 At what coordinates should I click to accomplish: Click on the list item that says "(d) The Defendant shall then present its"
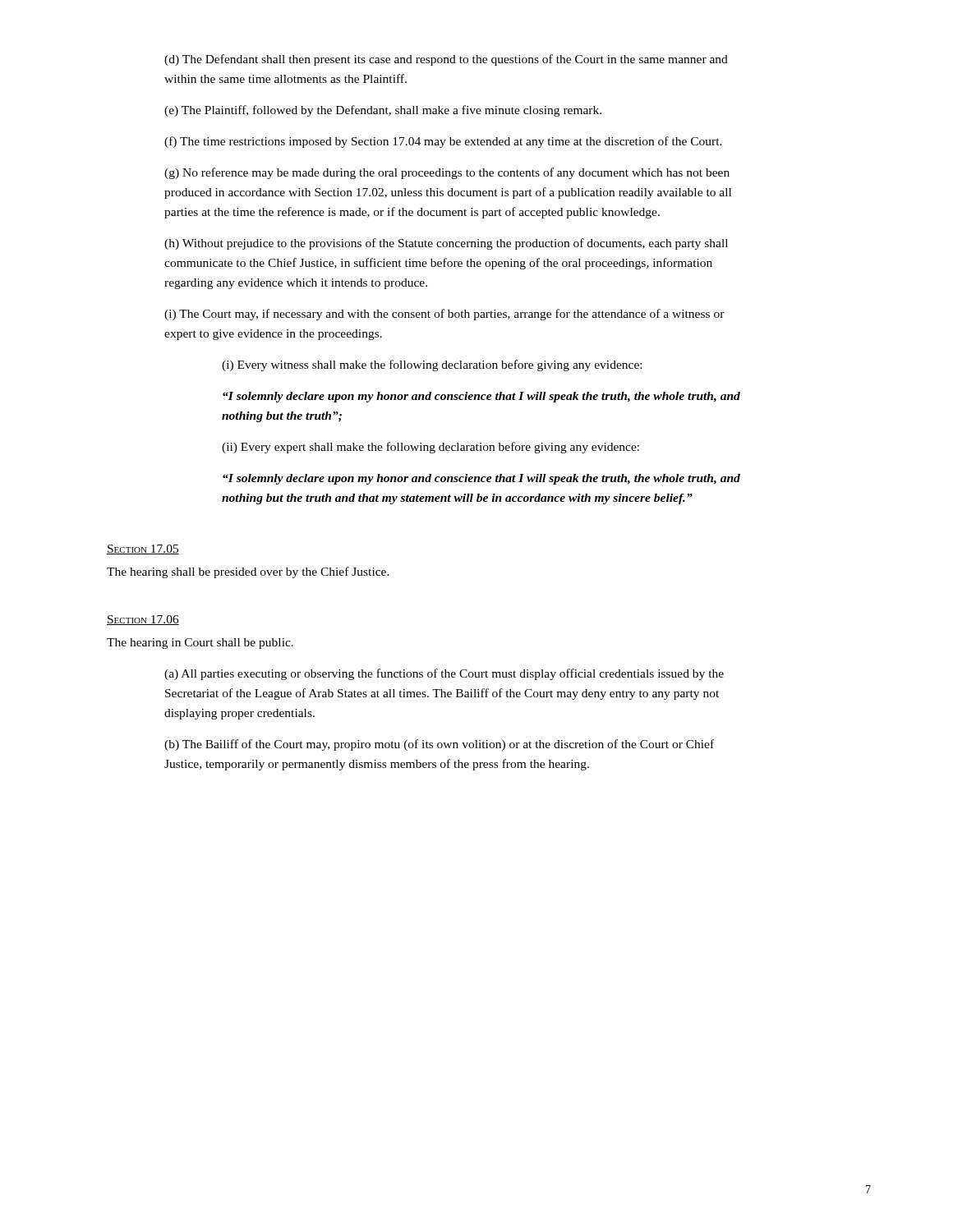click(446, 69)
